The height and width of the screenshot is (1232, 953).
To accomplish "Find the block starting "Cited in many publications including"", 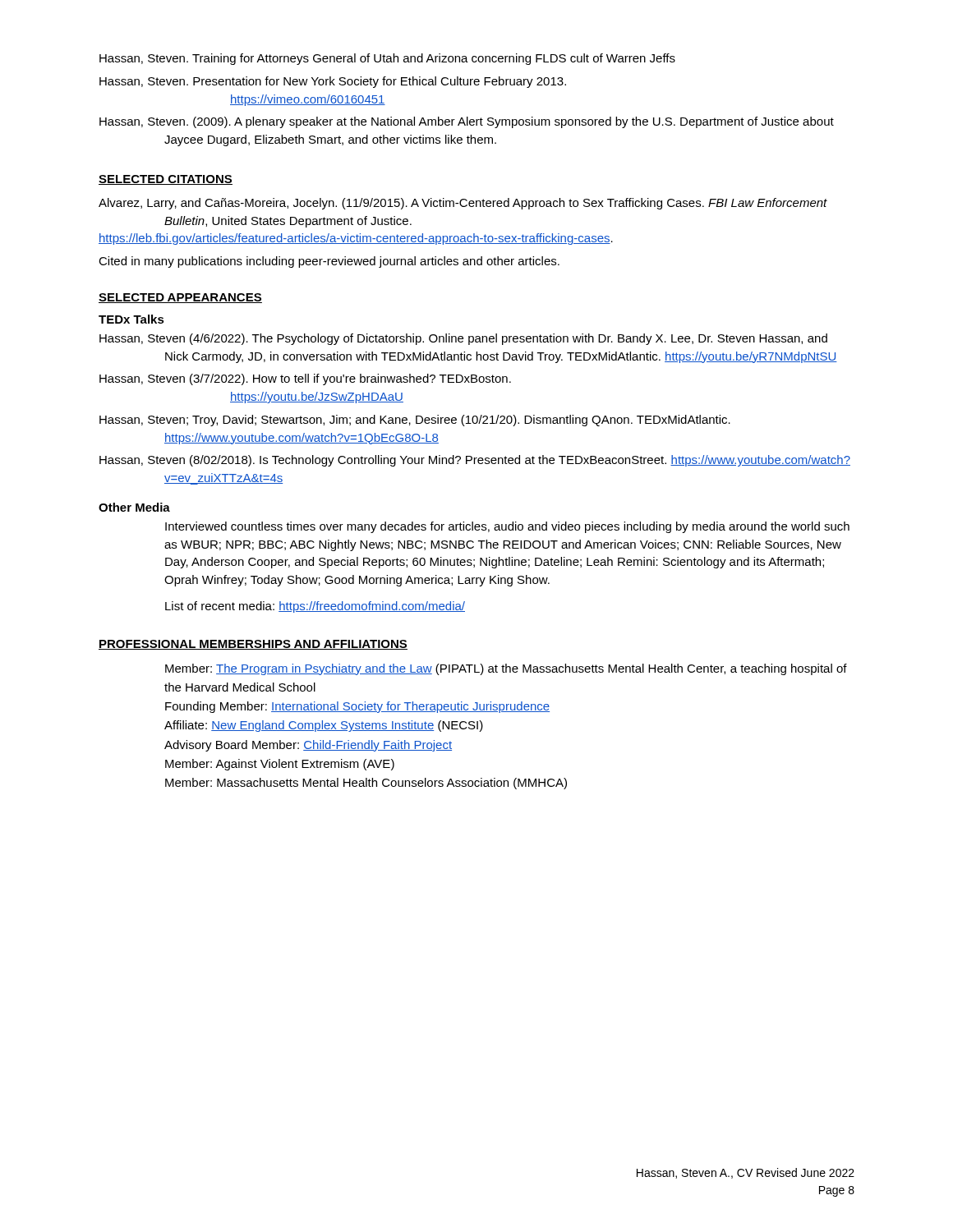I will point(329,261).
